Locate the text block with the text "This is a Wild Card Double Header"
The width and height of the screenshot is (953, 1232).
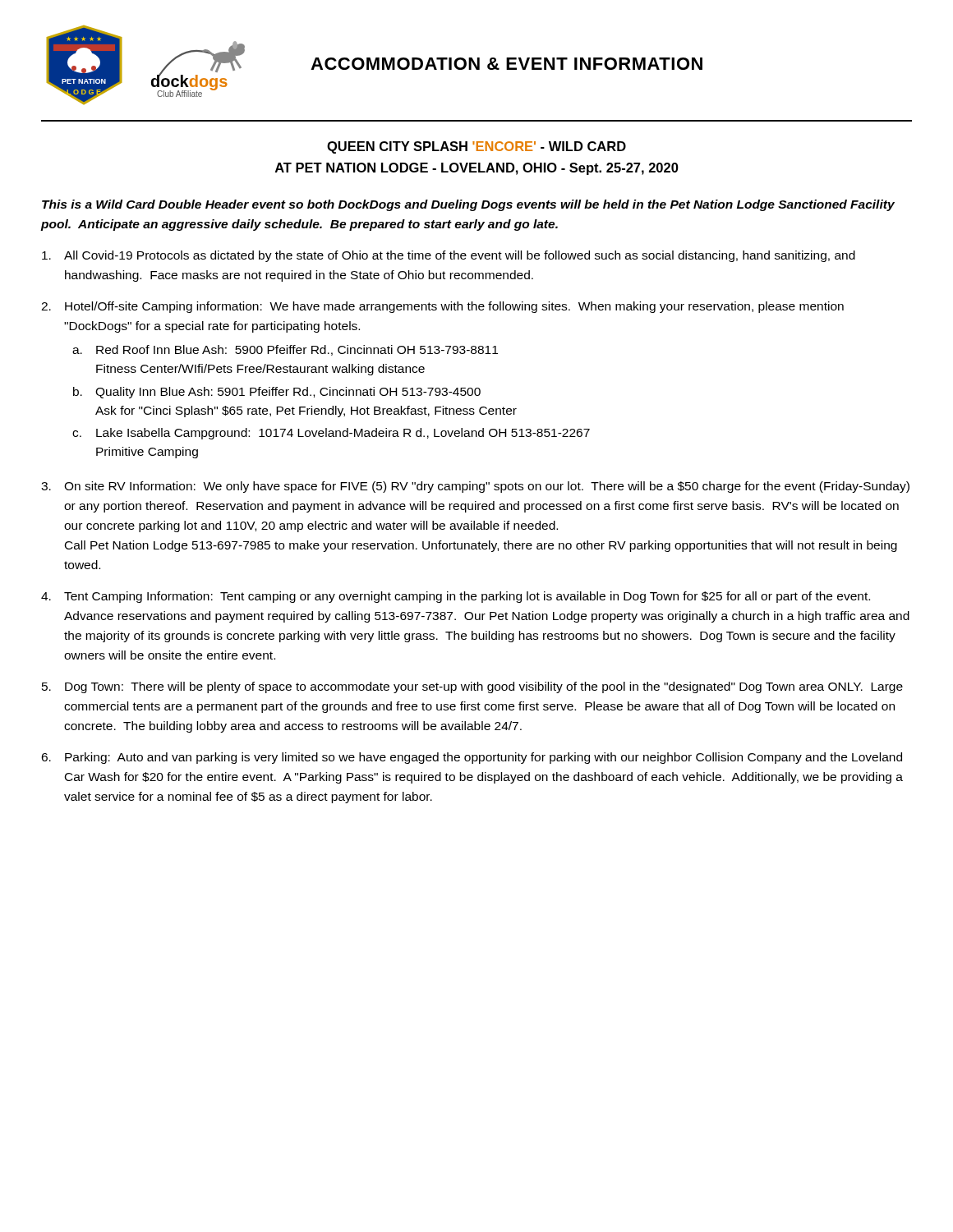click(468, 214)
